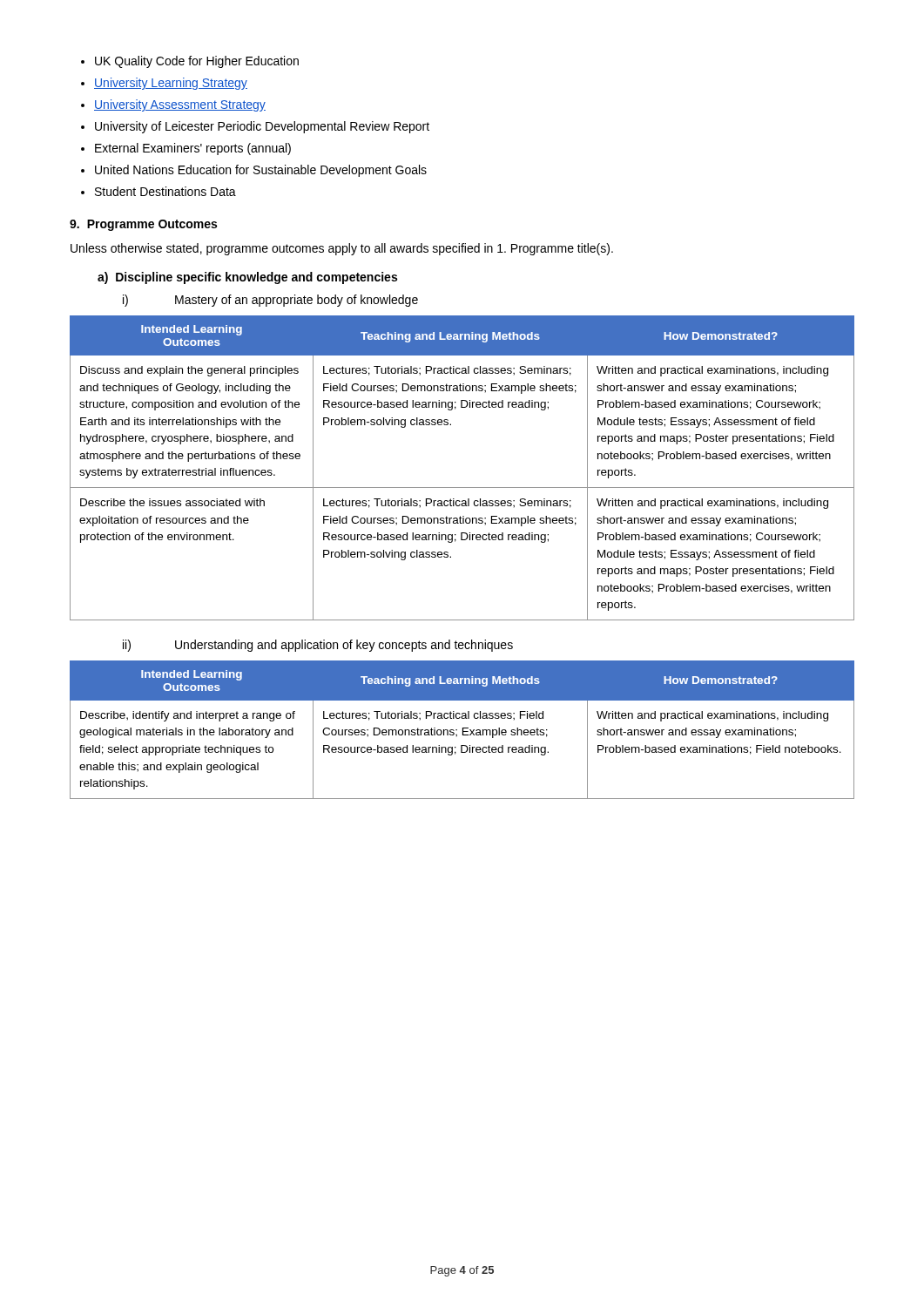Click the passage that begins "University of Leicester"
The height and width of the screenshot is (1307, 924).
click(x=262, y=126)
